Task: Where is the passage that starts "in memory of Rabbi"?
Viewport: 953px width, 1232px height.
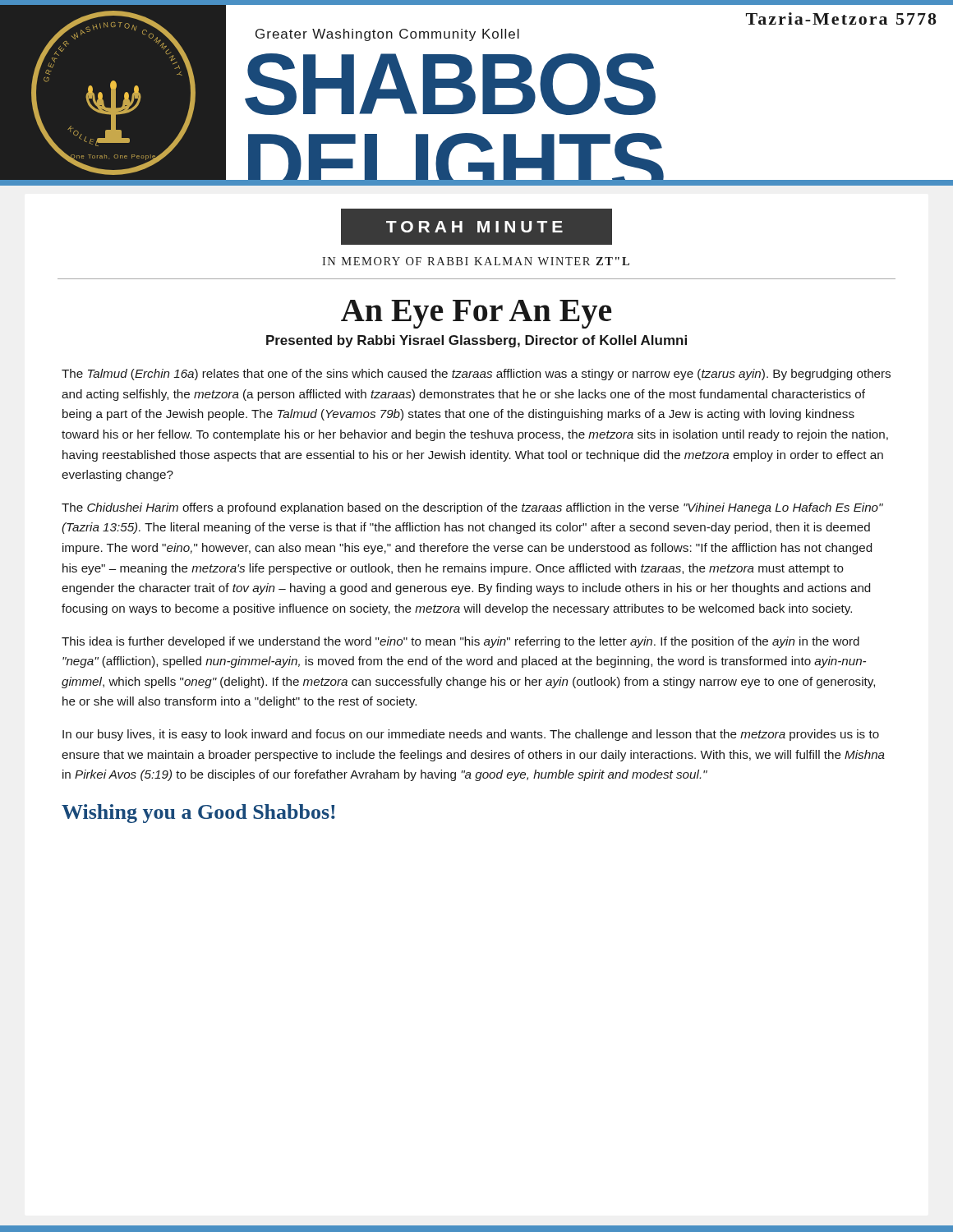Action: (476, 261)
